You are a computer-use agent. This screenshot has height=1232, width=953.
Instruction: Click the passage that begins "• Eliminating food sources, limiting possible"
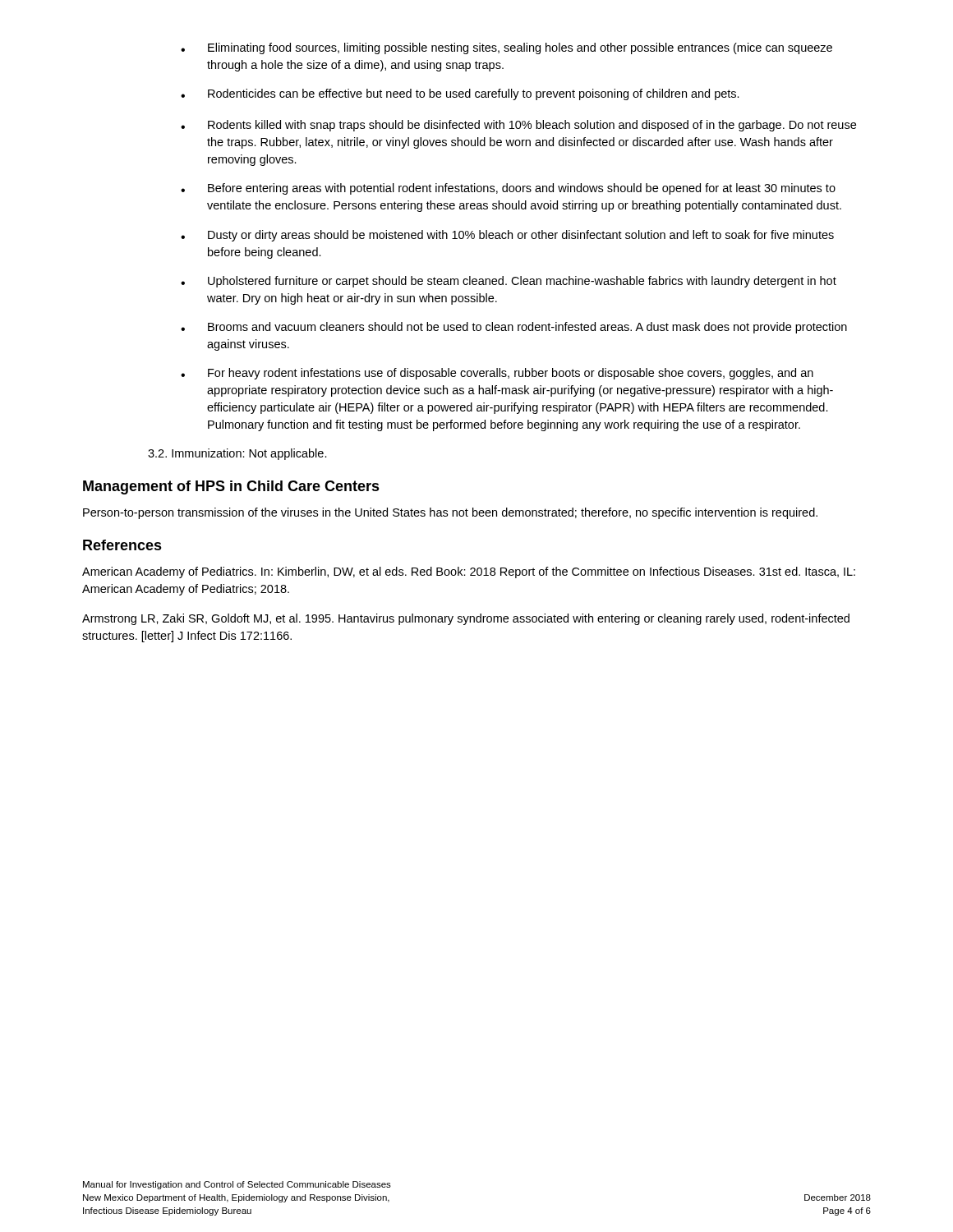point(526,57)
